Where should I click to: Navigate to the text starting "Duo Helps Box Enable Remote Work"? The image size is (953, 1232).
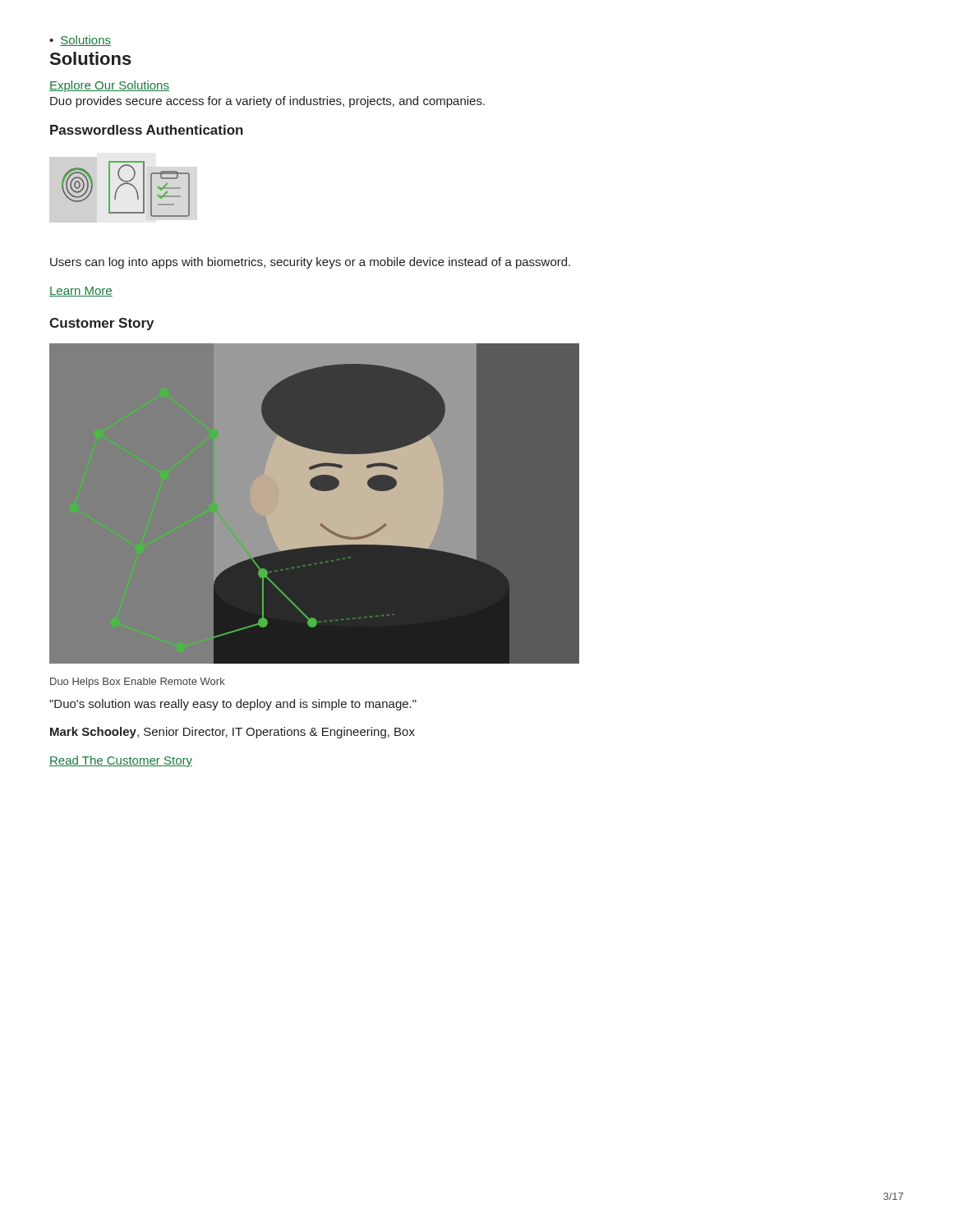click(x=137, y=681)
